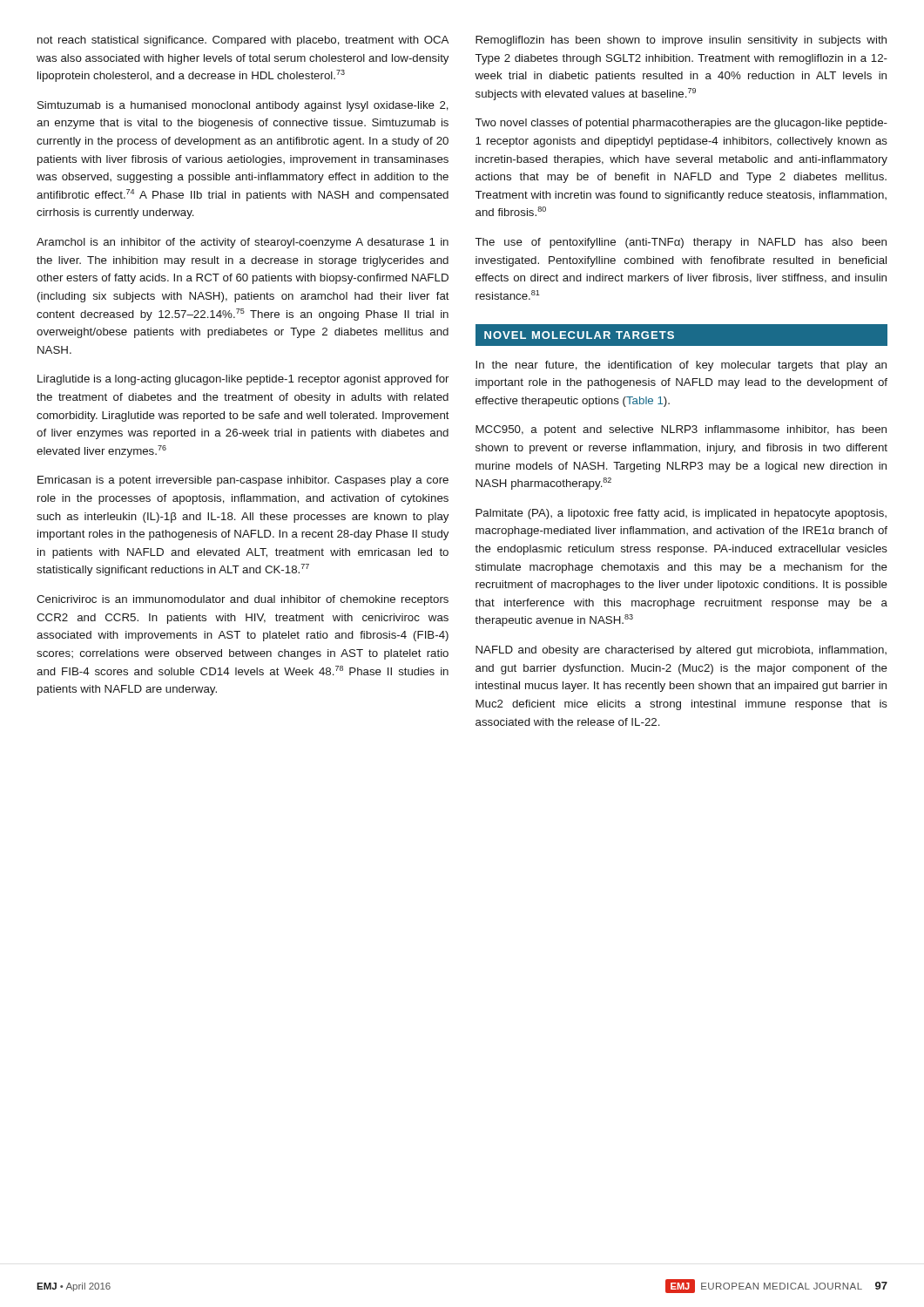Screen dimensions: 1307x924
Task: Locate the text block that says "Palmitate (PA), a lipotoxic free"
Action: [681, 567]
